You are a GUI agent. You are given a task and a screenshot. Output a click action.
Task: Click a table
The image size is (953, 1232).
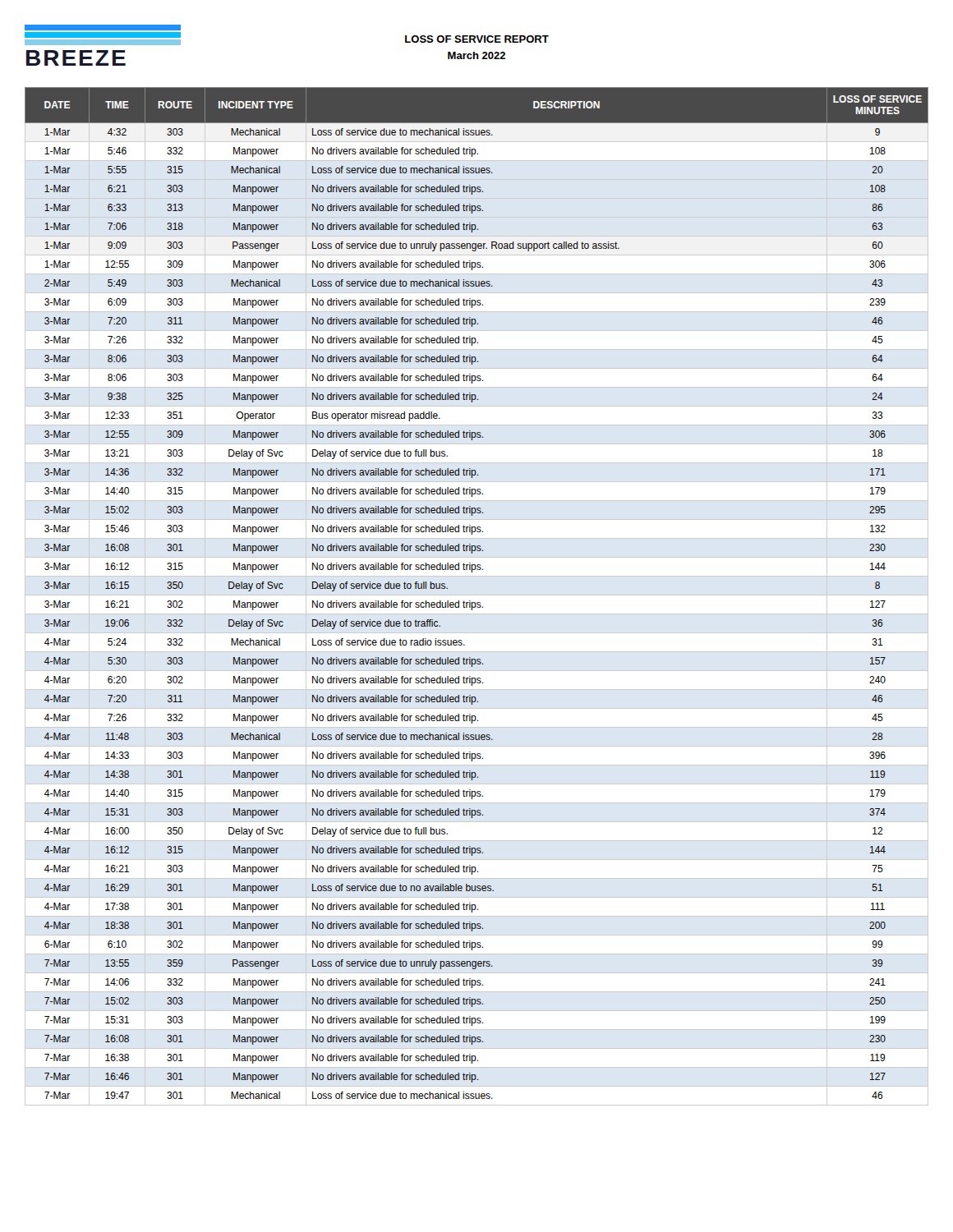tap(476, 596)
